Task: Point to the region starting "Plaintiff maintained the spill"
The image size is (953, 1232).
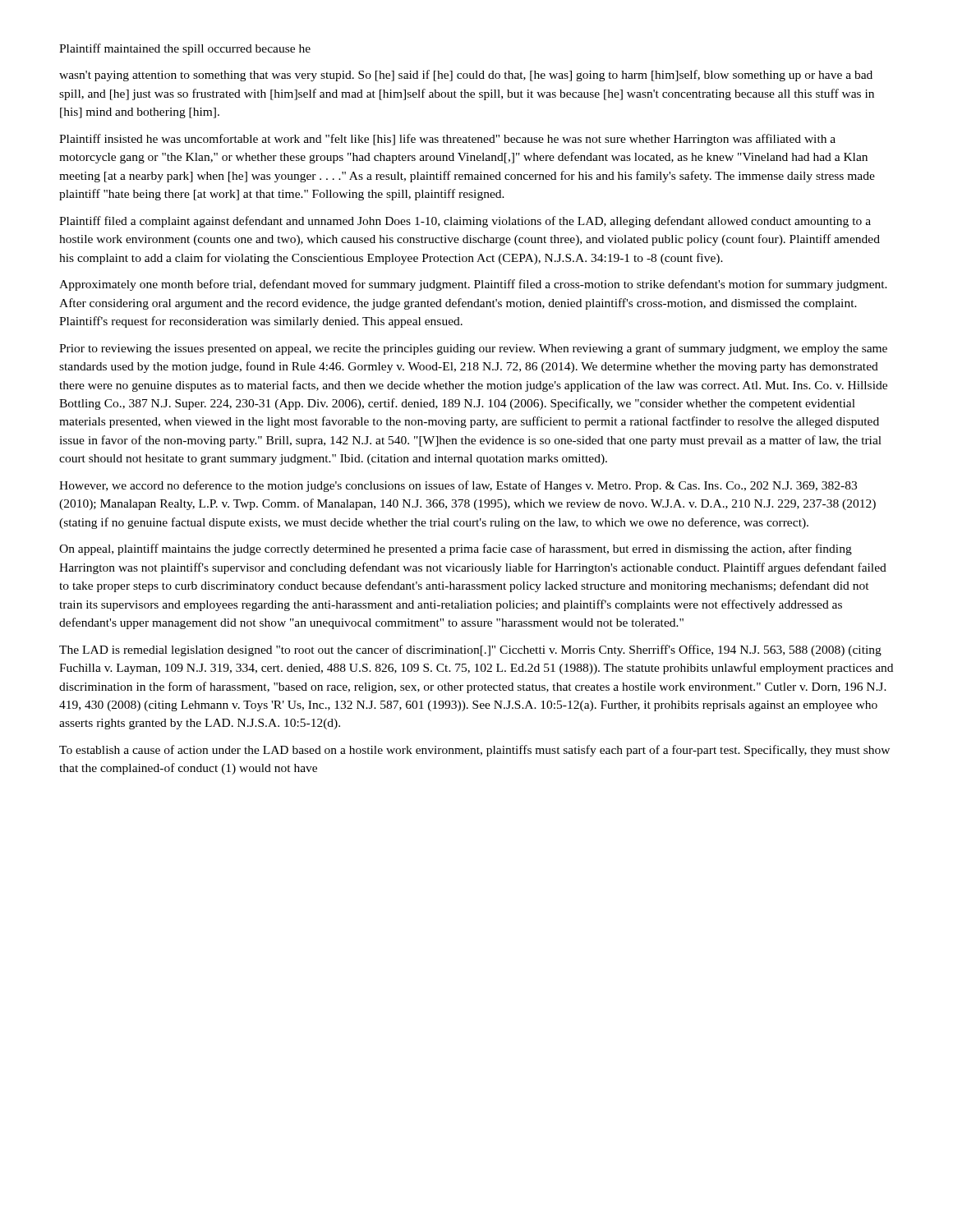Action: point(185,48)
